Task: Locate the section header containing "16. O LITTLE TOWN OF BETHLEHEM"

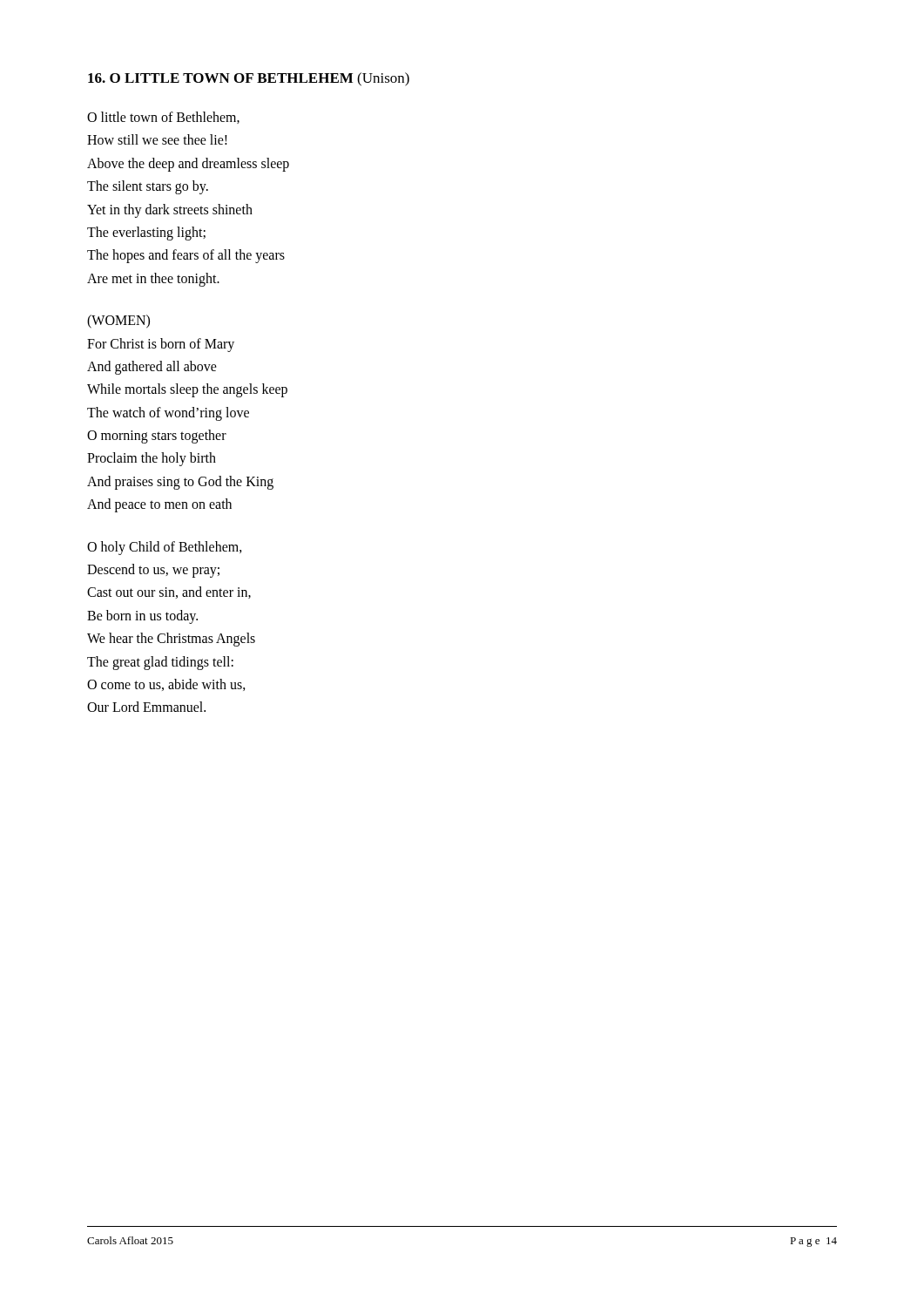Action: tap(248, 78)
